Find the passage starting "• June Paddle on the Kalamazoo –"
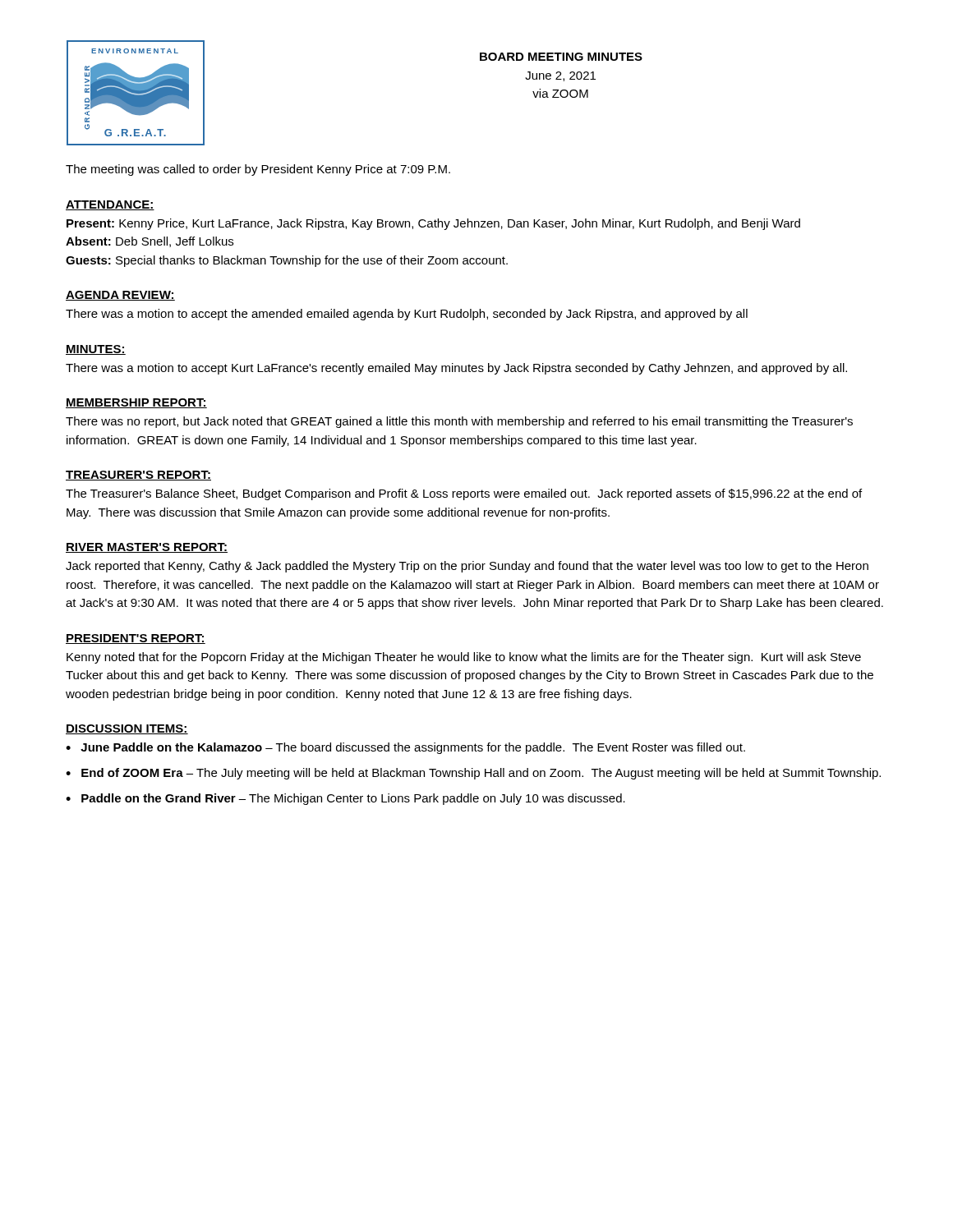This screenshot has height=1232, width=953. [476, 749]
